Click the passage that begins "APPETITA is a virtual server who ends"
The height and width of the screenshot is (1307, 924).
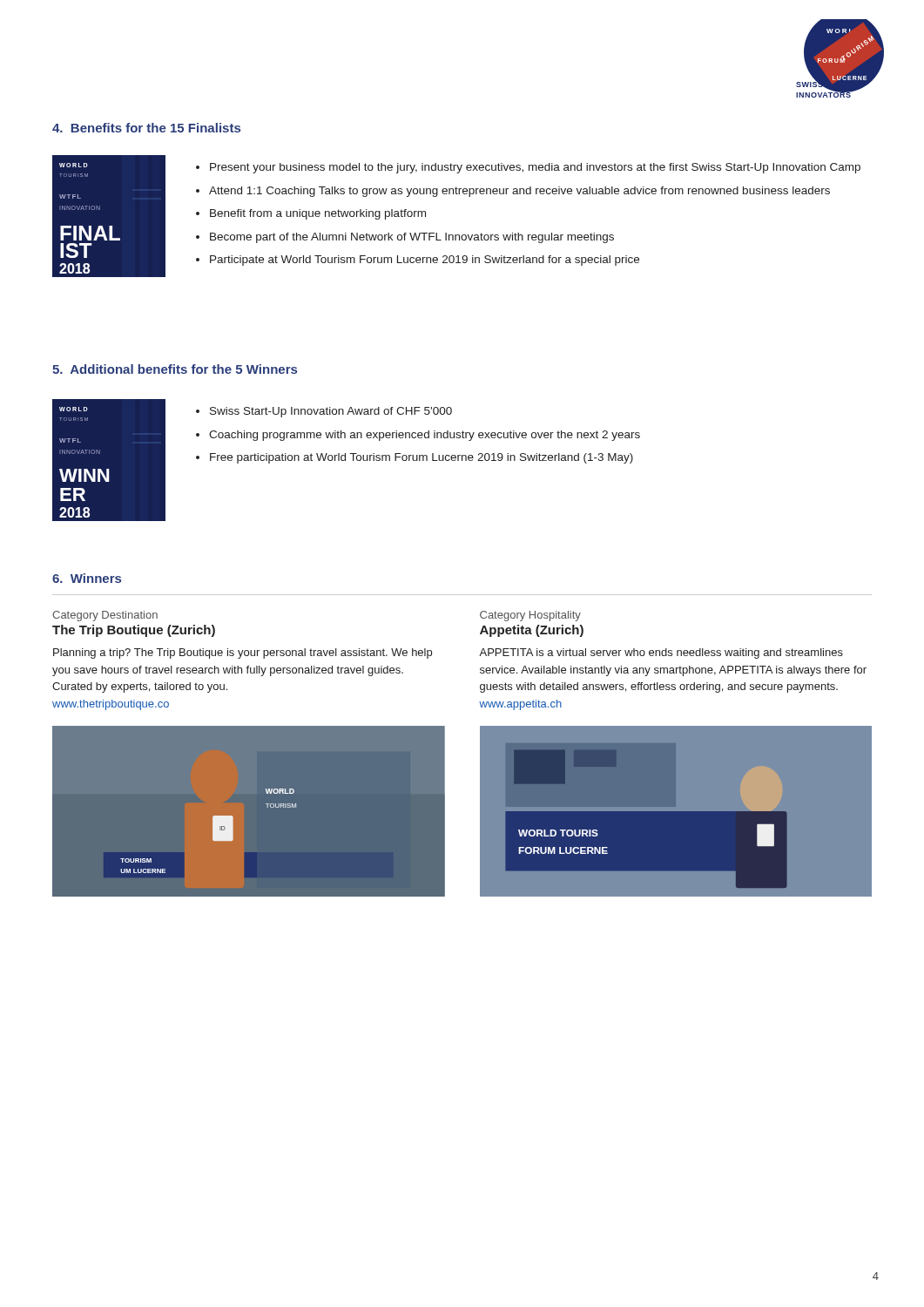coord(676,678)
